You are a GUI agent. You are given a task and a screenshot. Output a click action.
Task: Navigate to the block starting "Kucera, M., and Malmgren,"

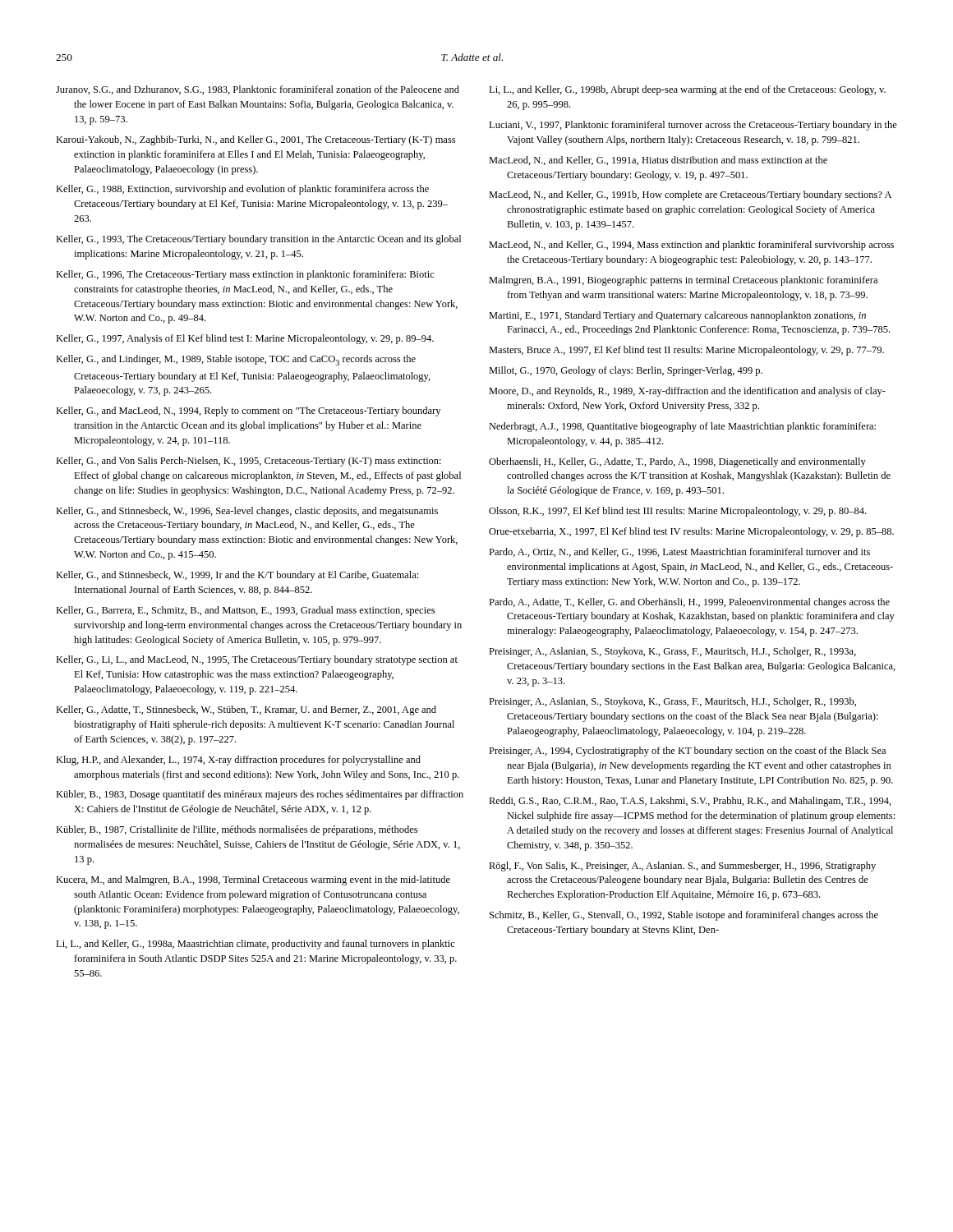point(258,902)
